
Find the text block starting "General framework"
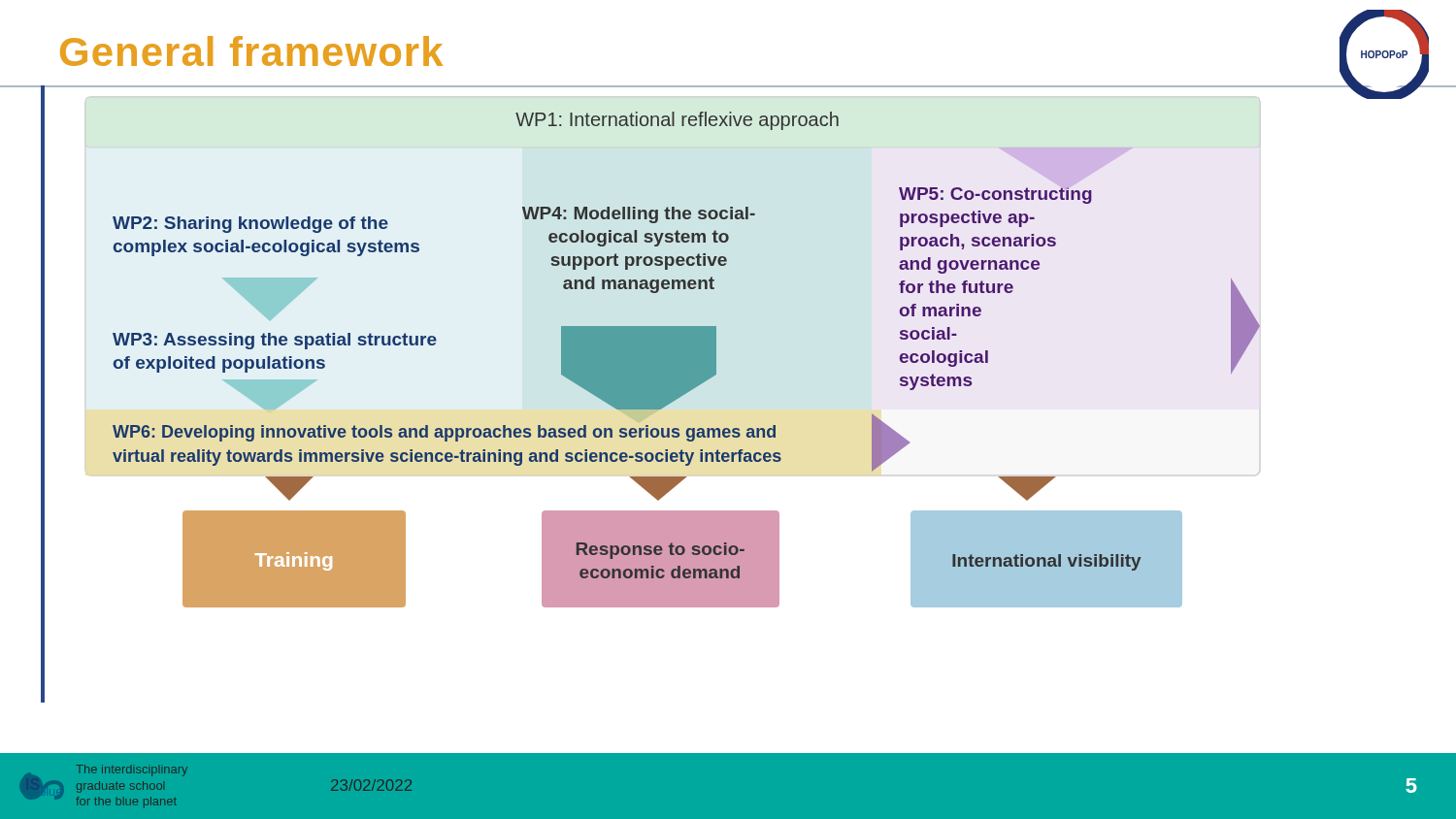[251, 52]
